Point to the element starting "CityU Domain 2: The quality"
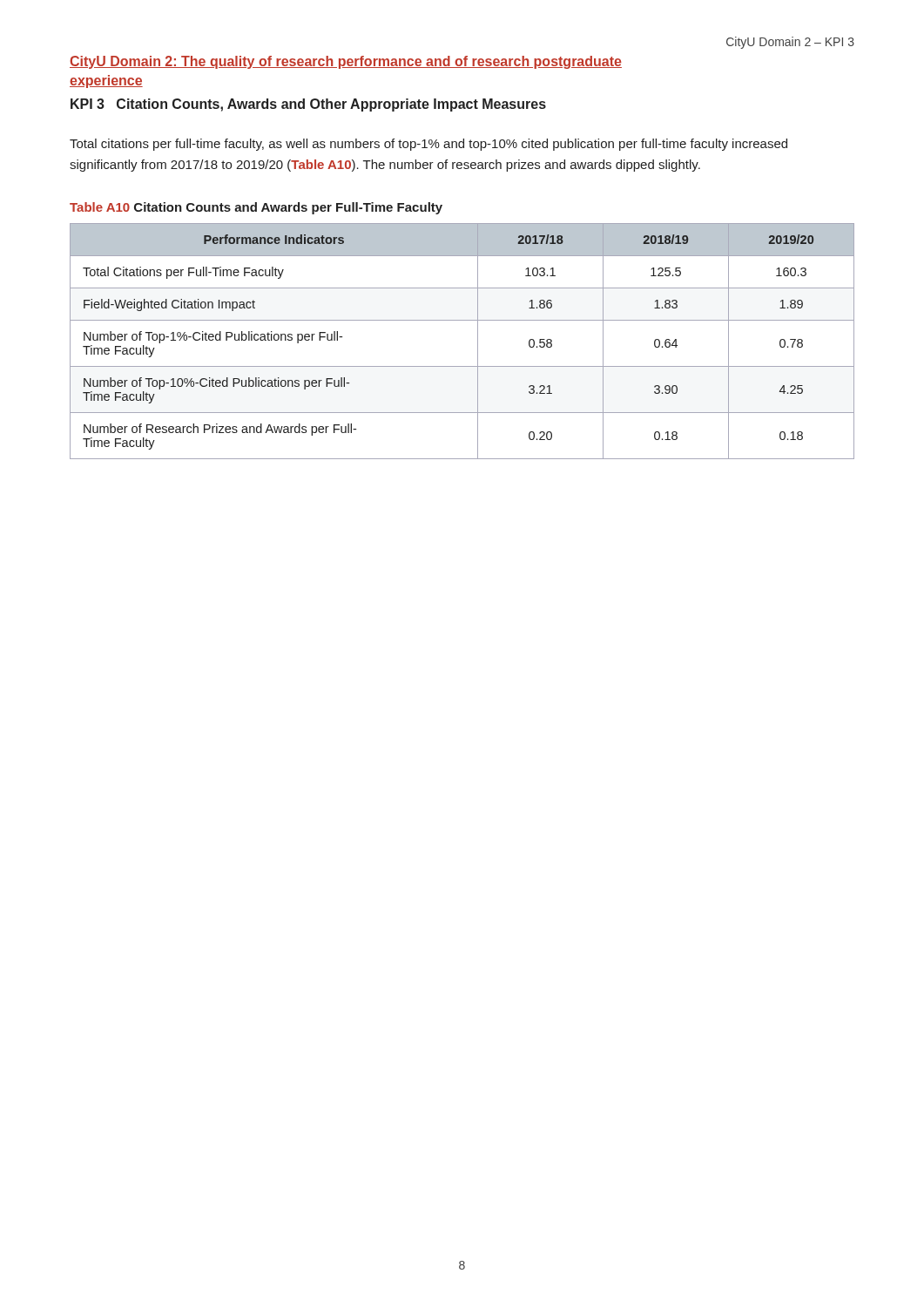 (346, 71)
